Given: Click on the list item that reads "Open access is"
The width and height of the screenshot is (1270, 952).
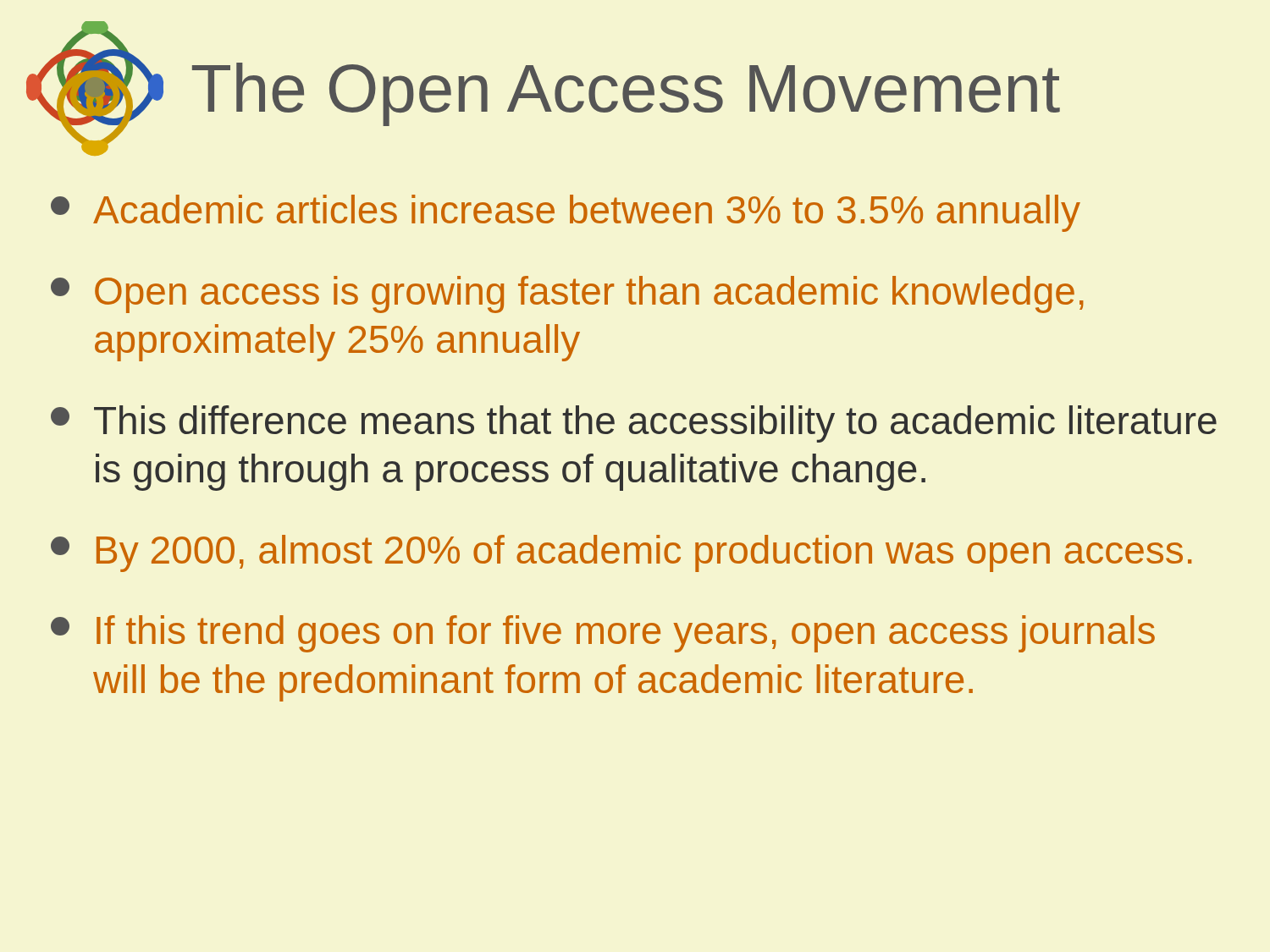Looking at the screenshot, I should (x=569, y=316).
